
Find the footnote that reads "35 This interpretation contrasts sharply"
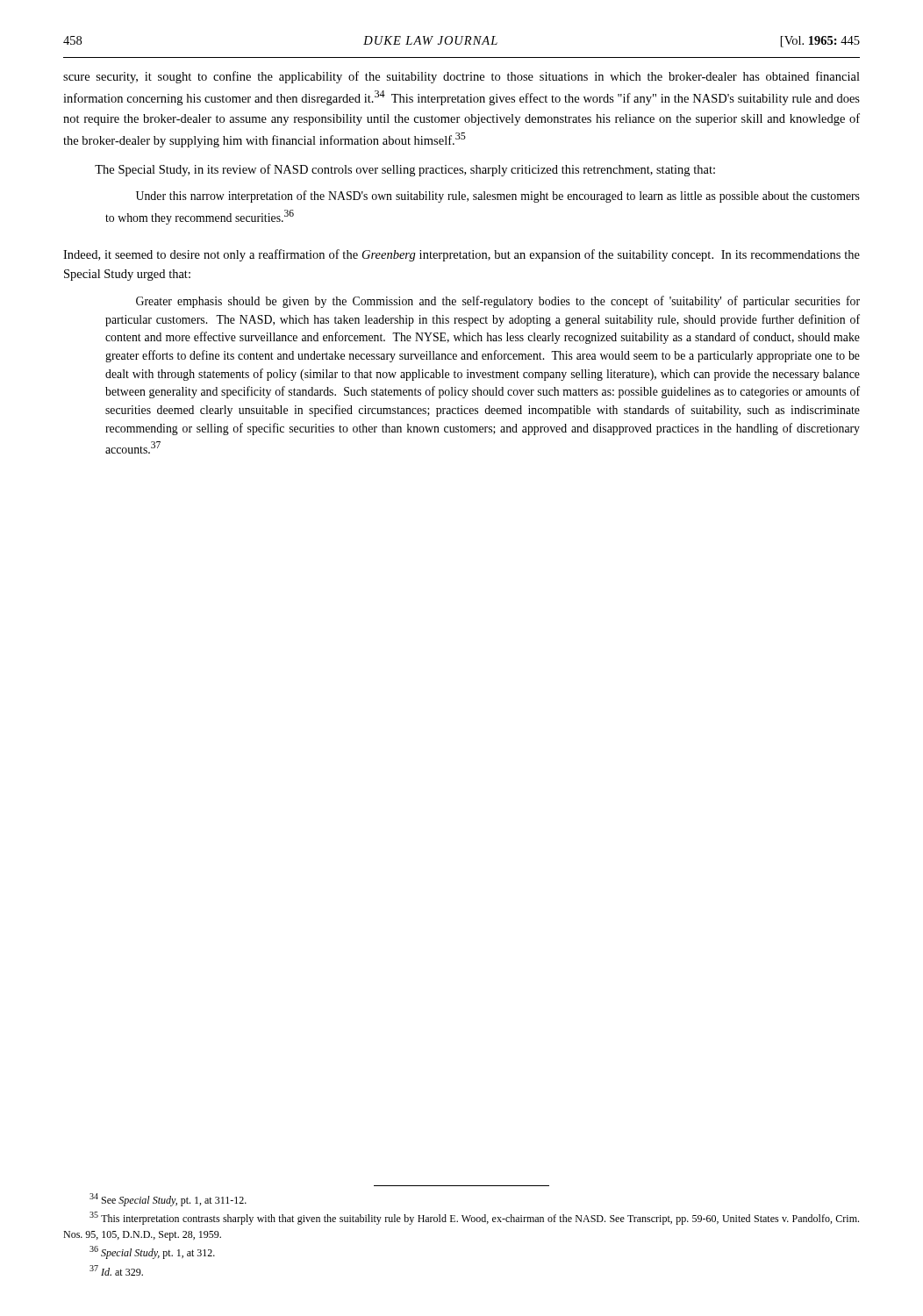(462, 1226)
